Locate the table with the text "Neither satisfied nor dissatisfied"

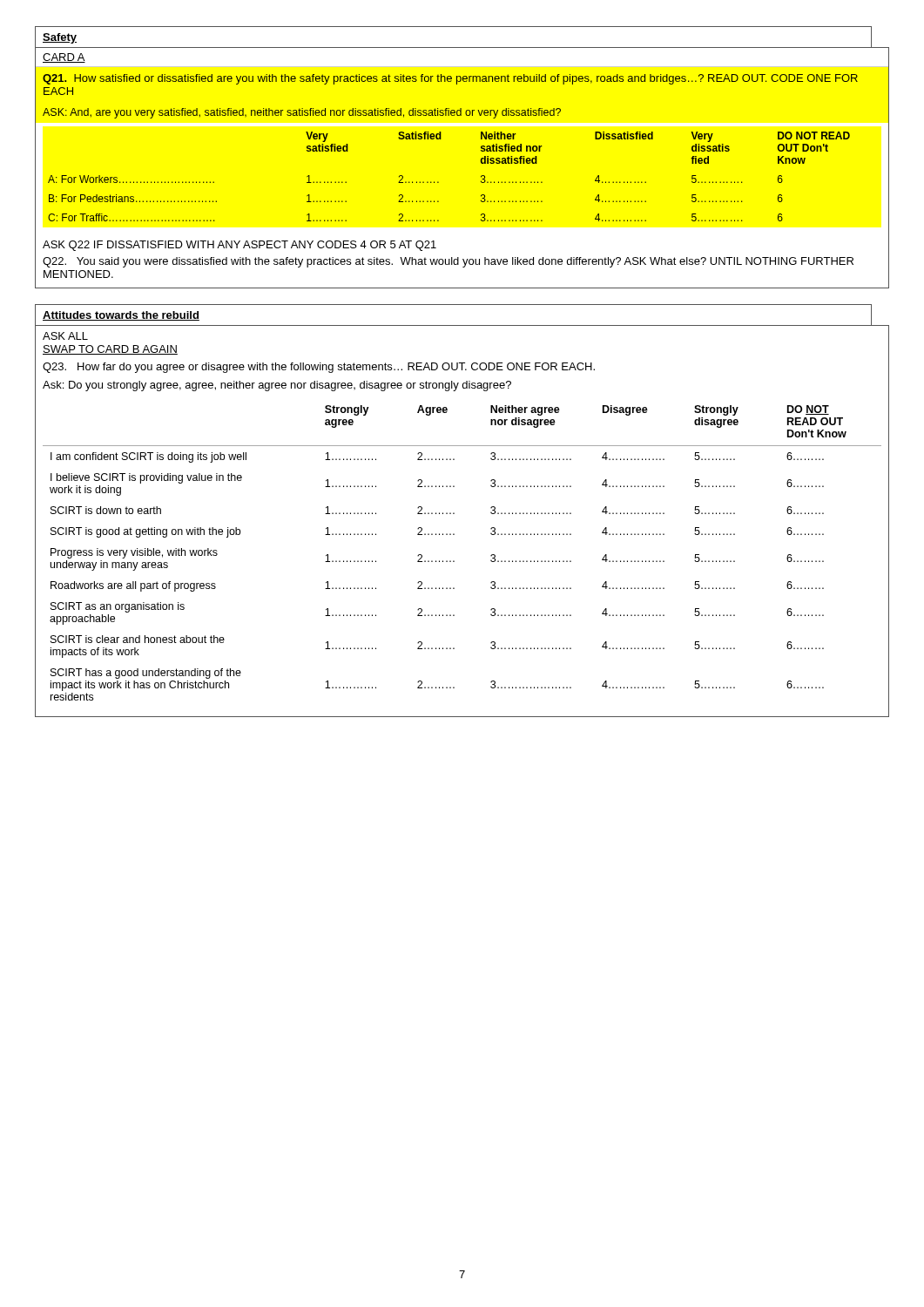point(462,179)
